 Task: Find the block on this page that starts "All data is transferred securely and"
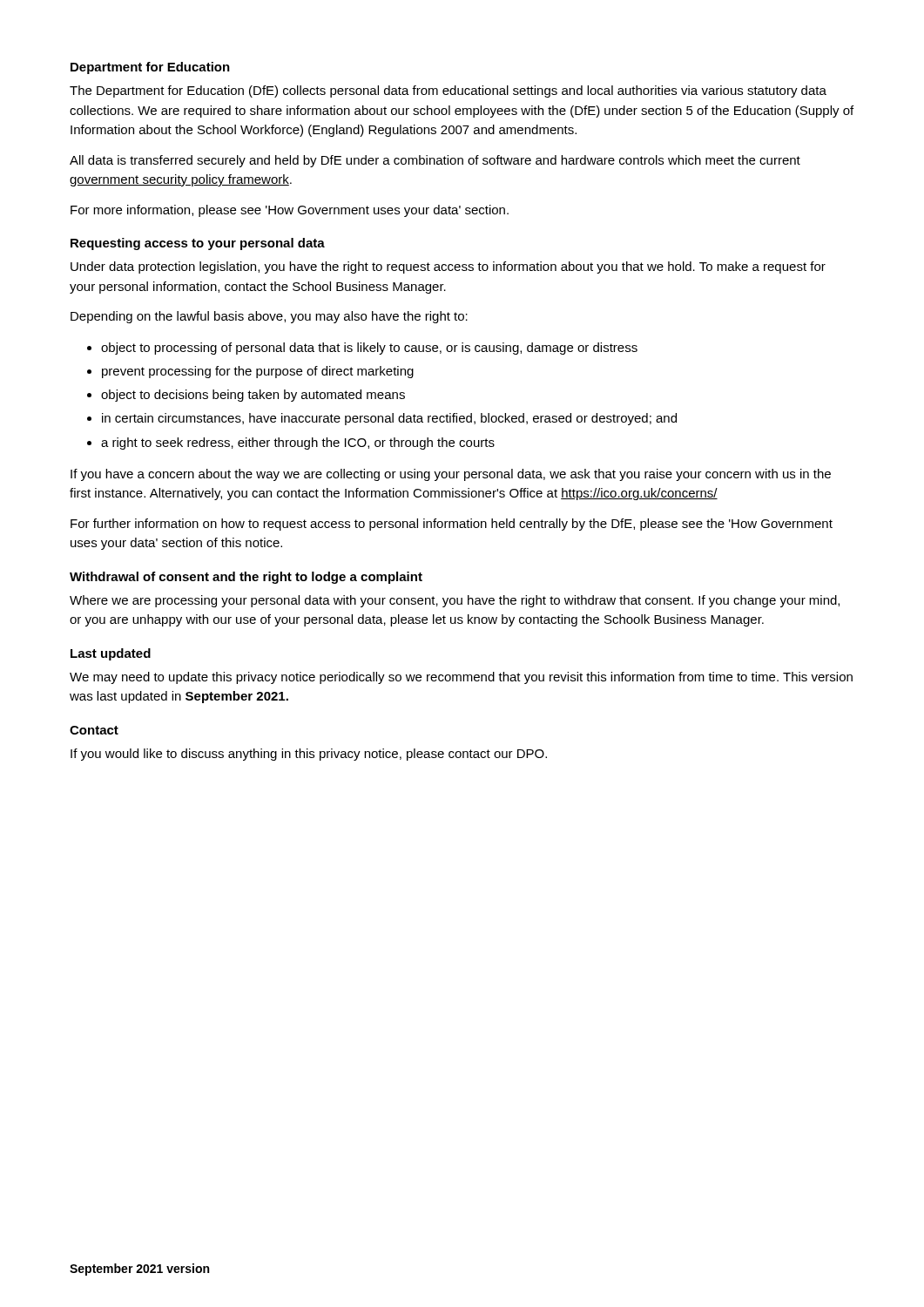coord(435,169)
